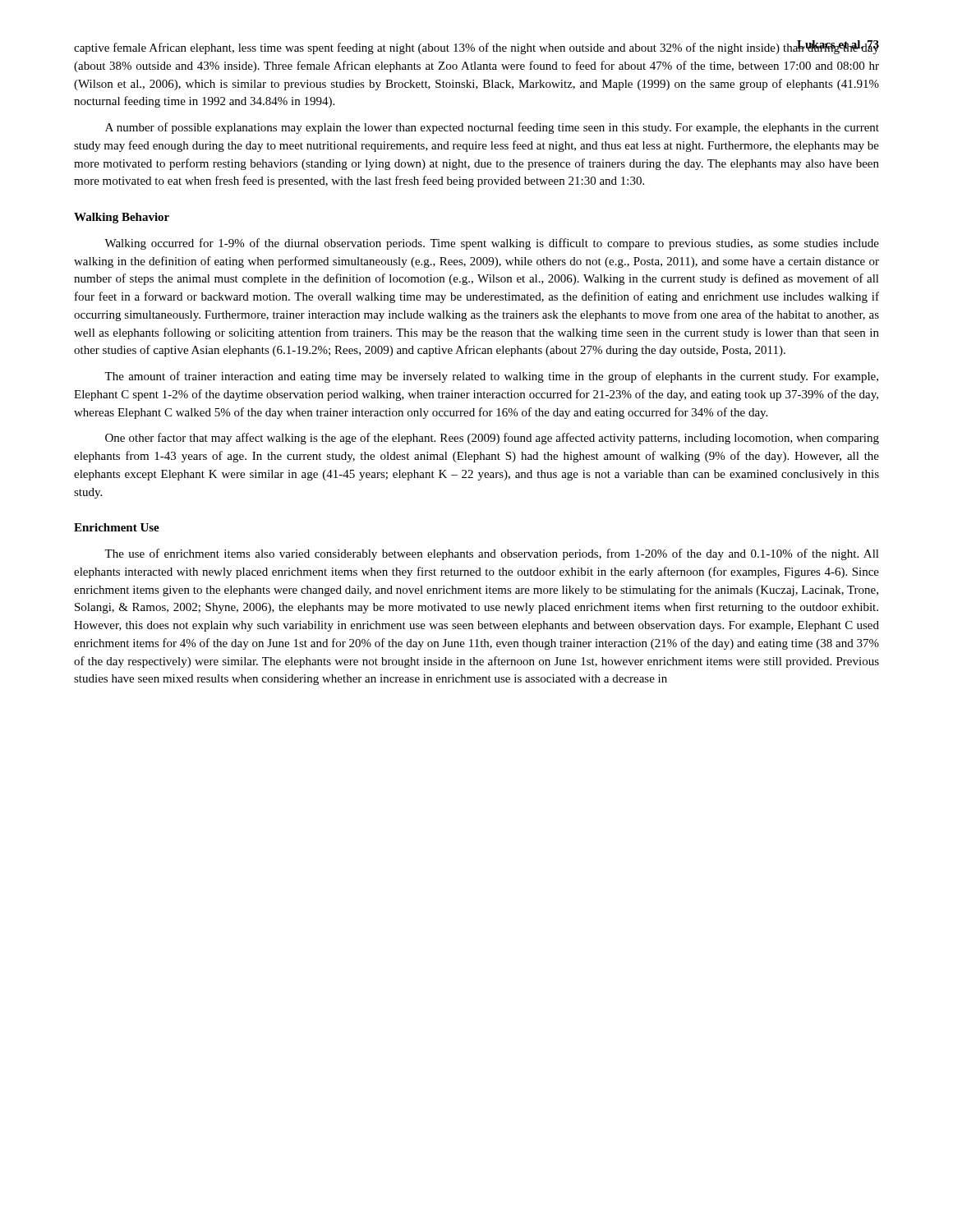Find the block on this page that starts "One other factor that may affect"
The width and height of the screenshot is (953, 1232).
click(476, 465)
